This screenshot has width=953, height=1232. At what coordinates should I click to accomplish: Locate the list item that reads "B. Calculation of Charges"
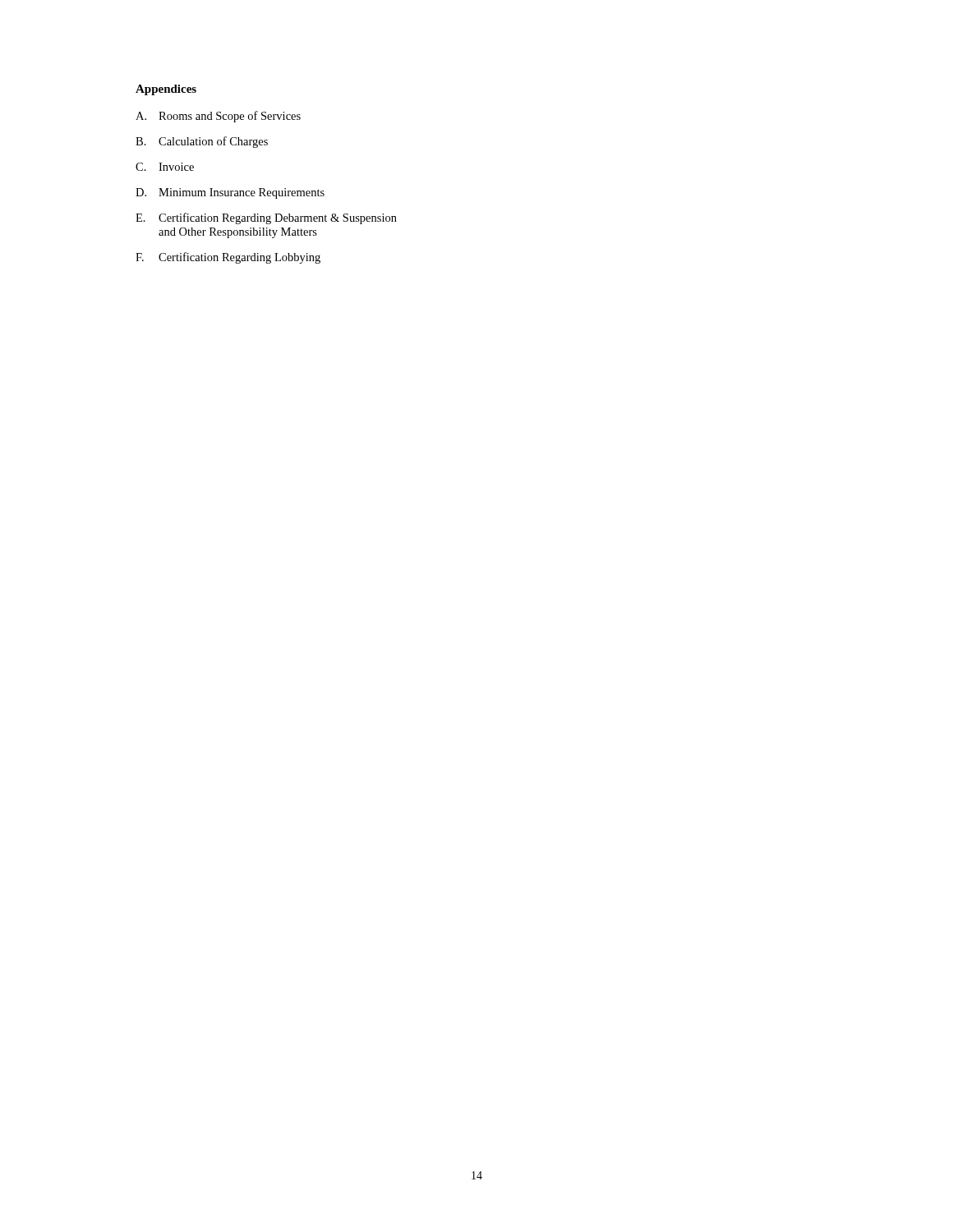[x=202, y=142]
